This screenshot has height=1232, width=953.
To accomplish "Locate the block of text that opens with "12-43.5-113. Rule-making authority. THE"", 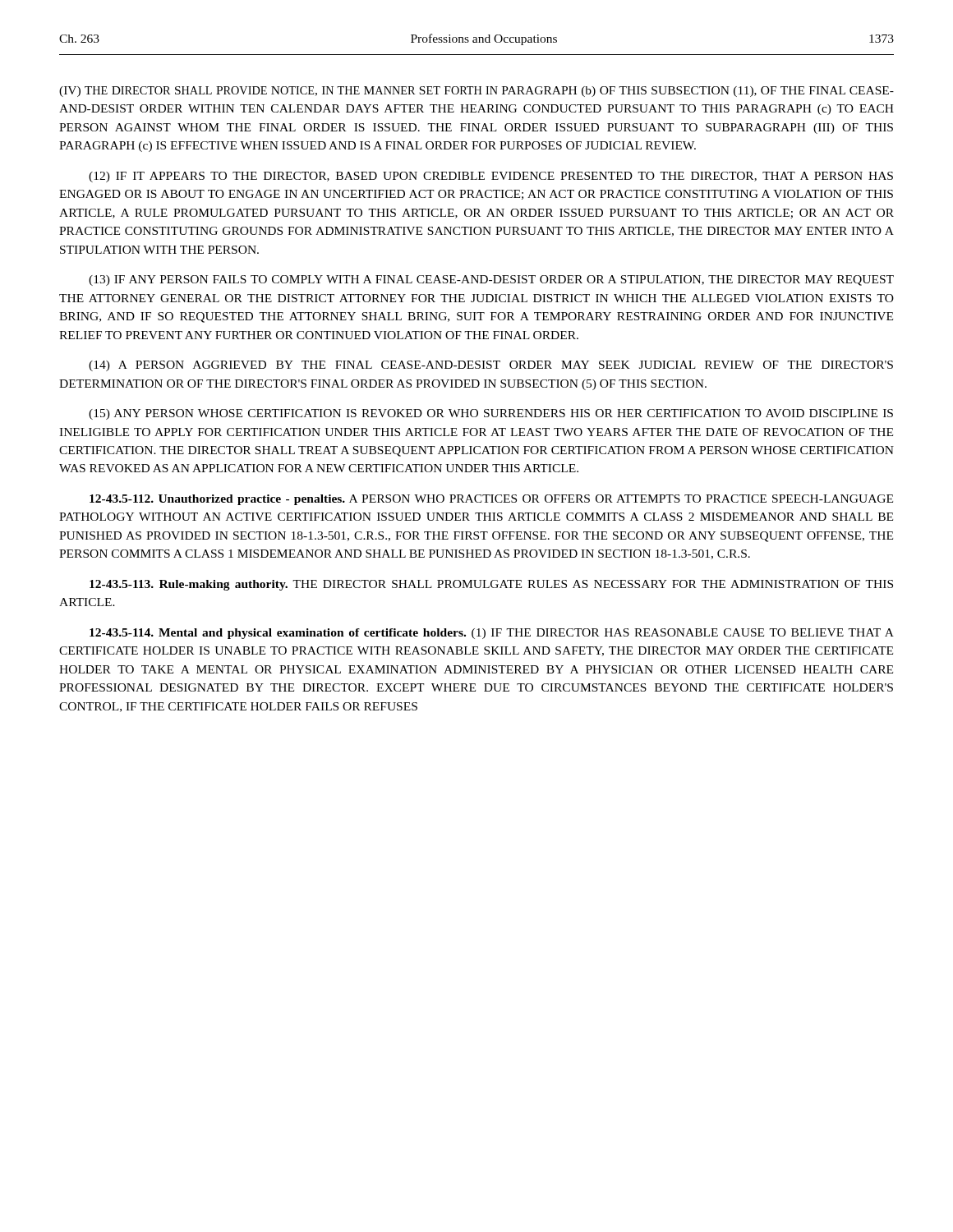I will 476,593.
